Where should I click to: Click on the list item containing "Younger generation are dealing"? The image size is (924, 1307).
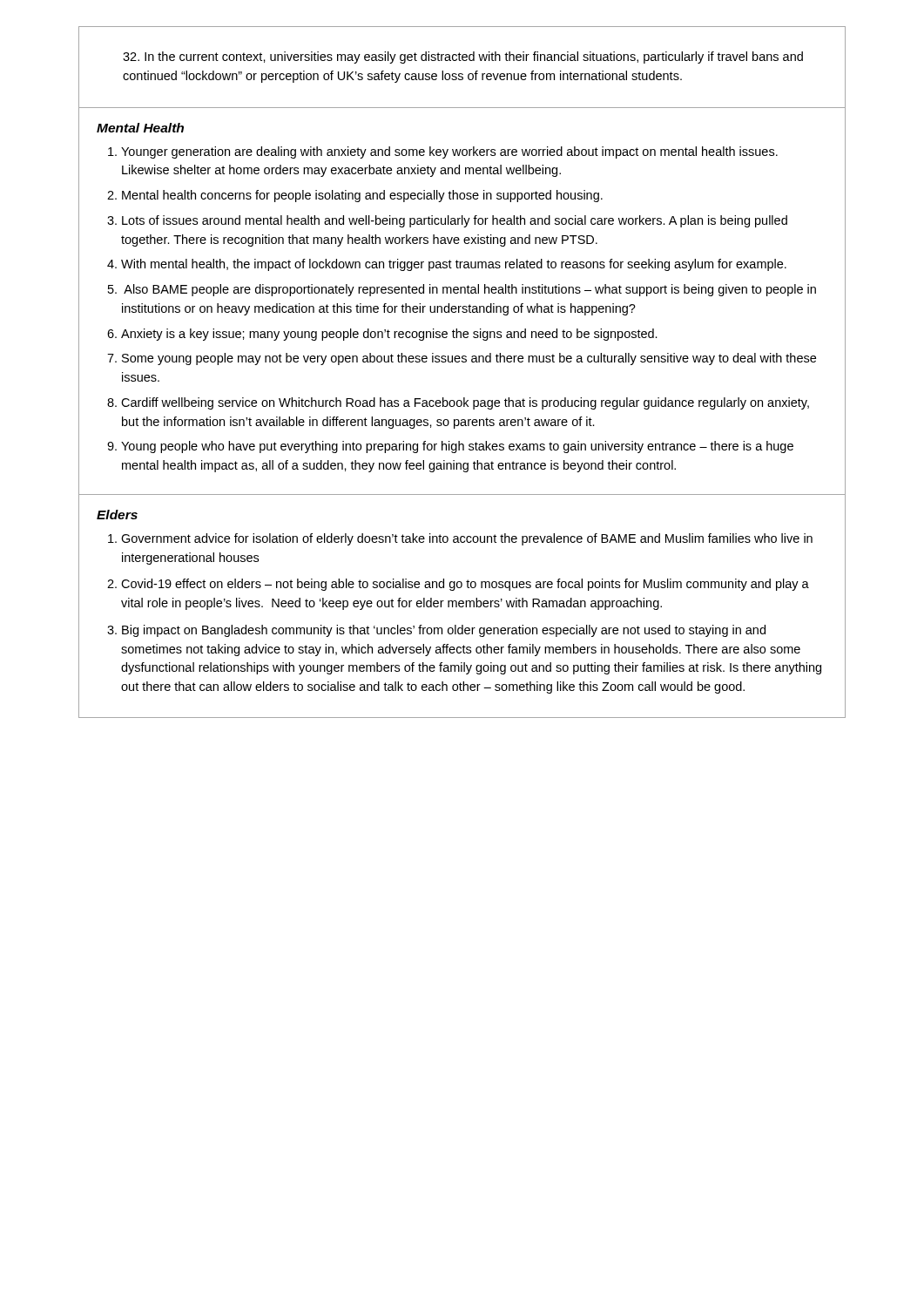[x=451, y=161]
